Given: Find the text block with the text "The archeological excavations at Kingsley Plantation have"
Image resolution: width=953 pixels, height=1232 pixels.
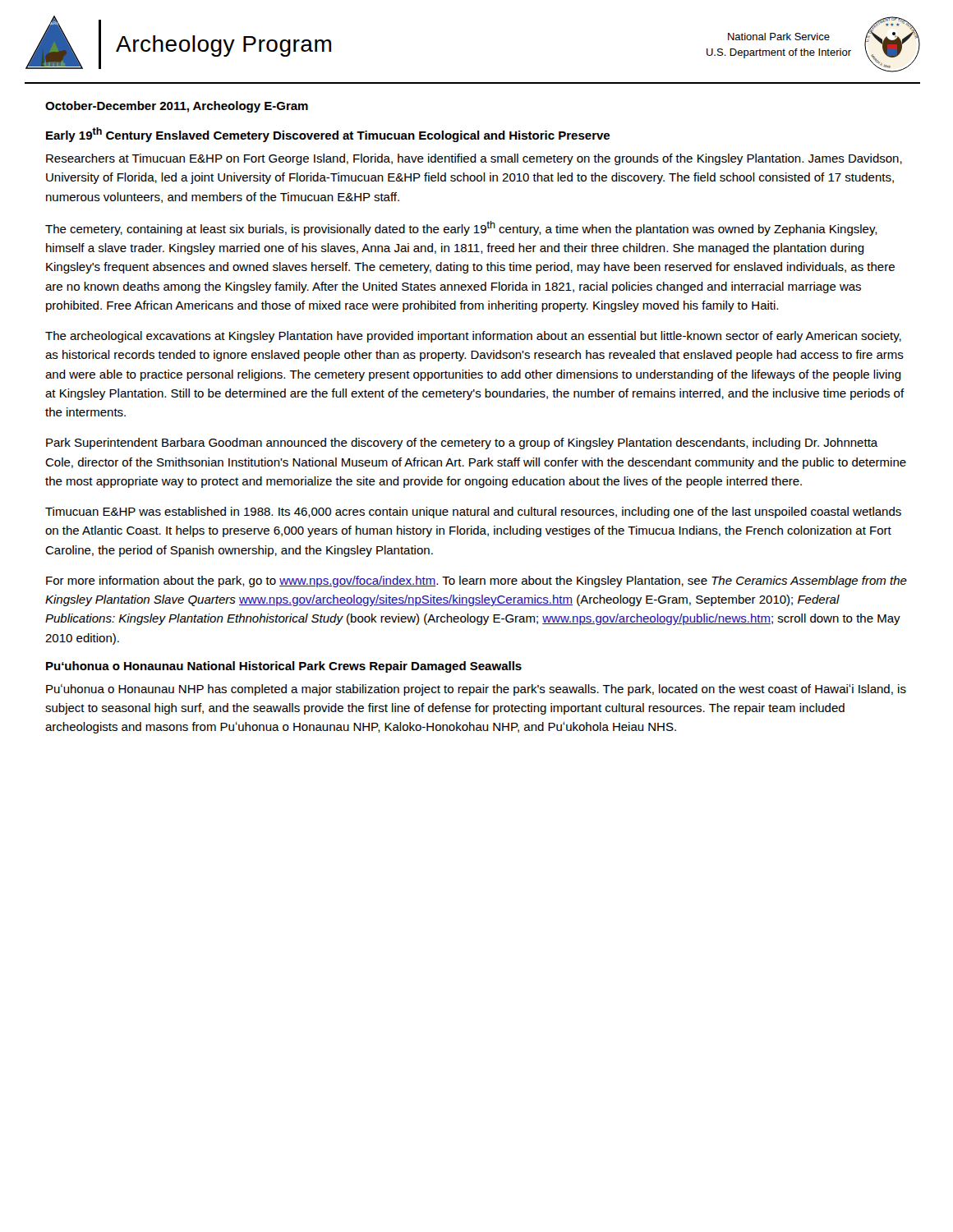Looking at the screenshot, I should (474, 374).
